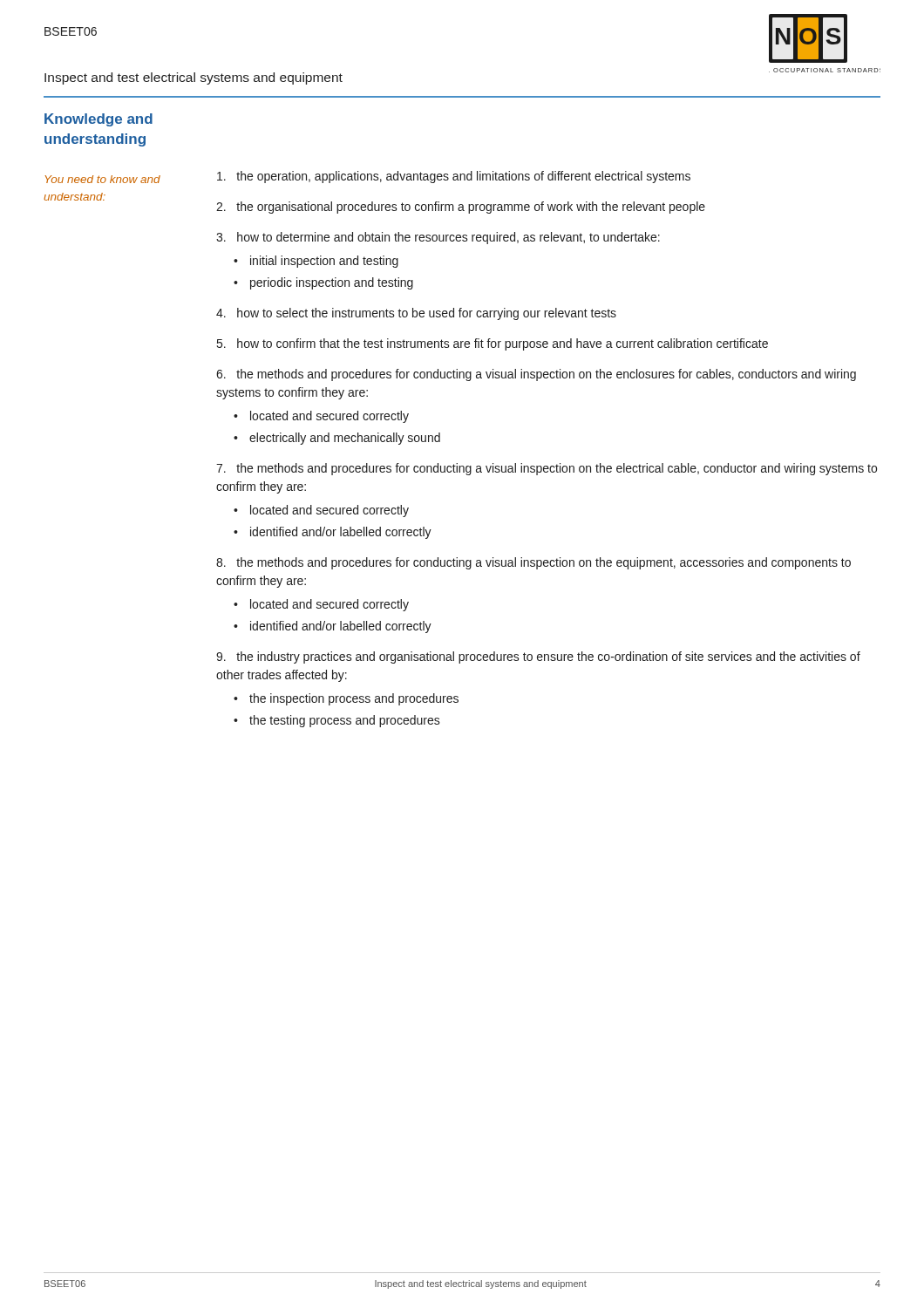
Task: Click on the passage starting "Inspect and test electrical"
Action: 193,77
